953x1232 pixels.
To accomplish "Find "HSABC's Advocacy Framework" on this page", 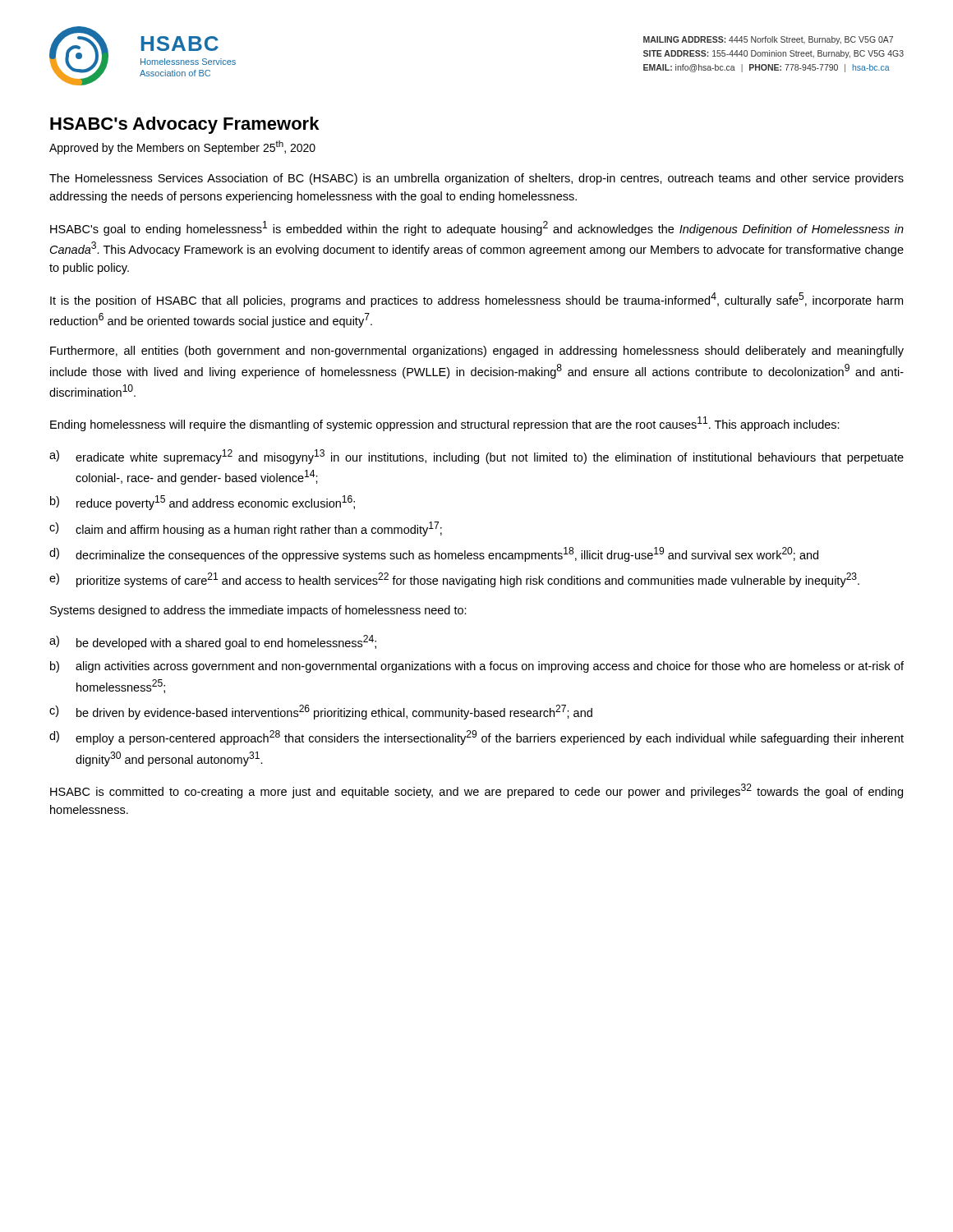I will (x=184, y=124).
